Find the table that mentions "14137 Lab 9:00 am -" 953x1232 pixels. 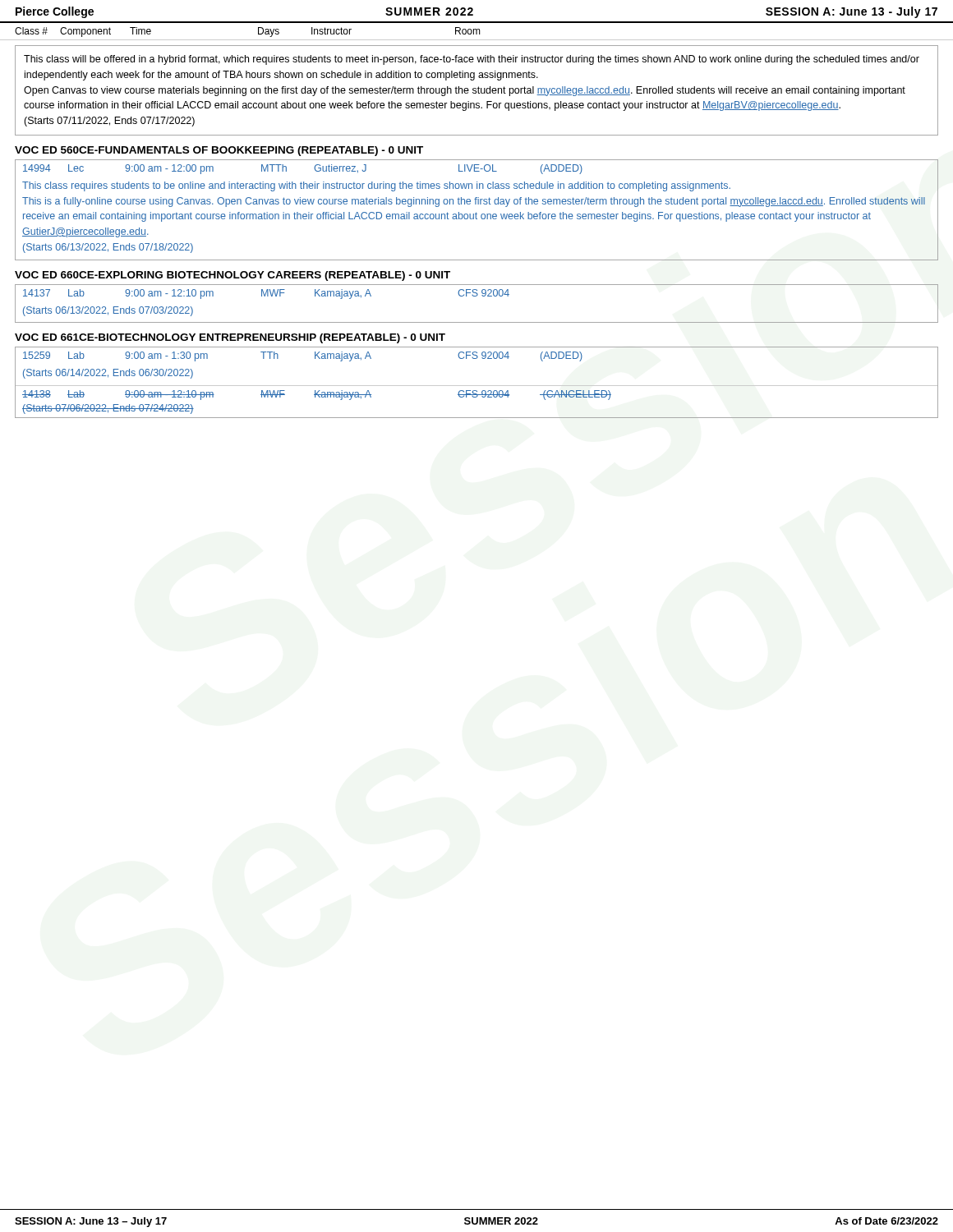[476, 303]
